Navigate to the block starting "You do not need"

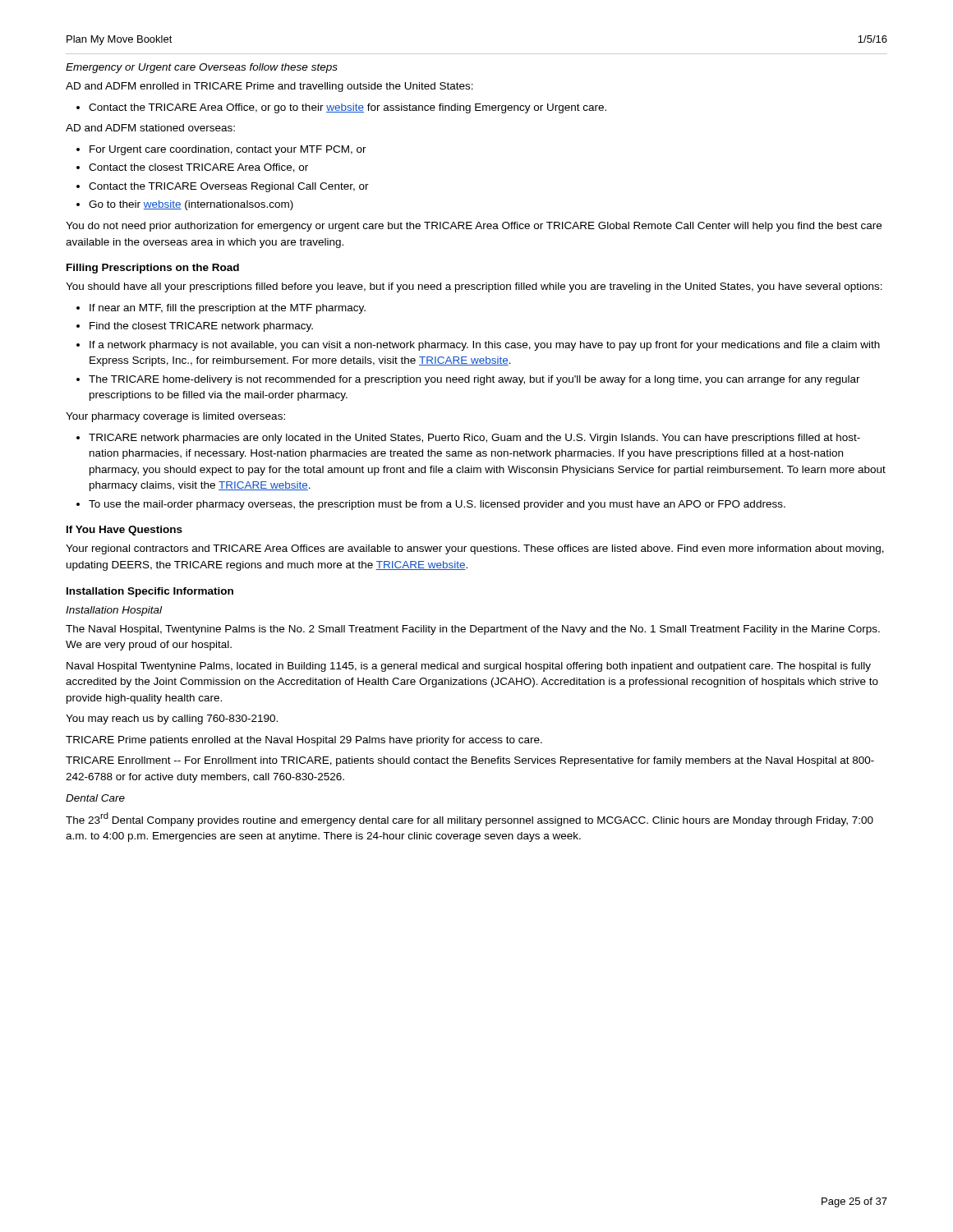(474, 233)
